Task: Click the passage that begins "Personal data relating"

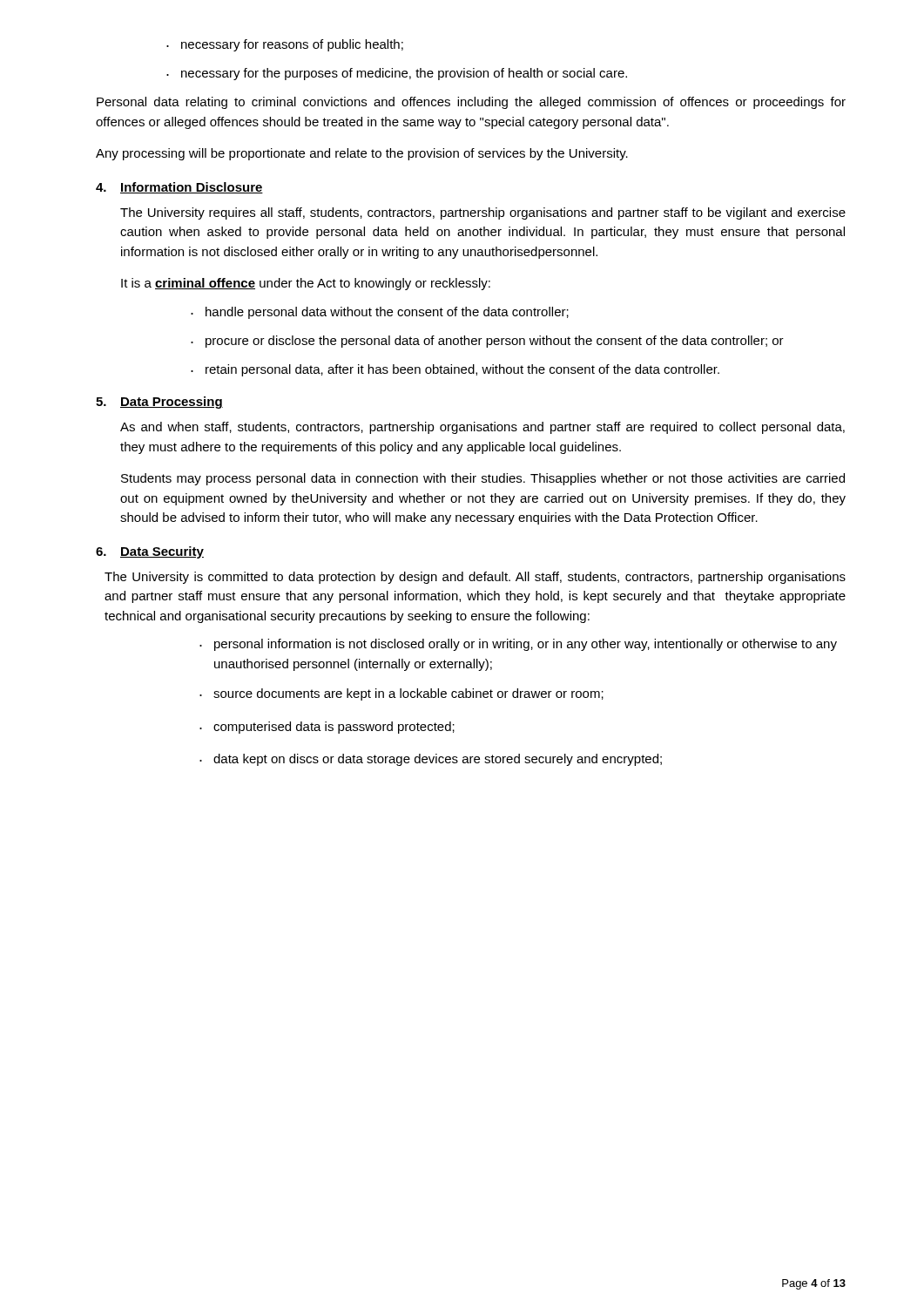Action: pos(471,112)
